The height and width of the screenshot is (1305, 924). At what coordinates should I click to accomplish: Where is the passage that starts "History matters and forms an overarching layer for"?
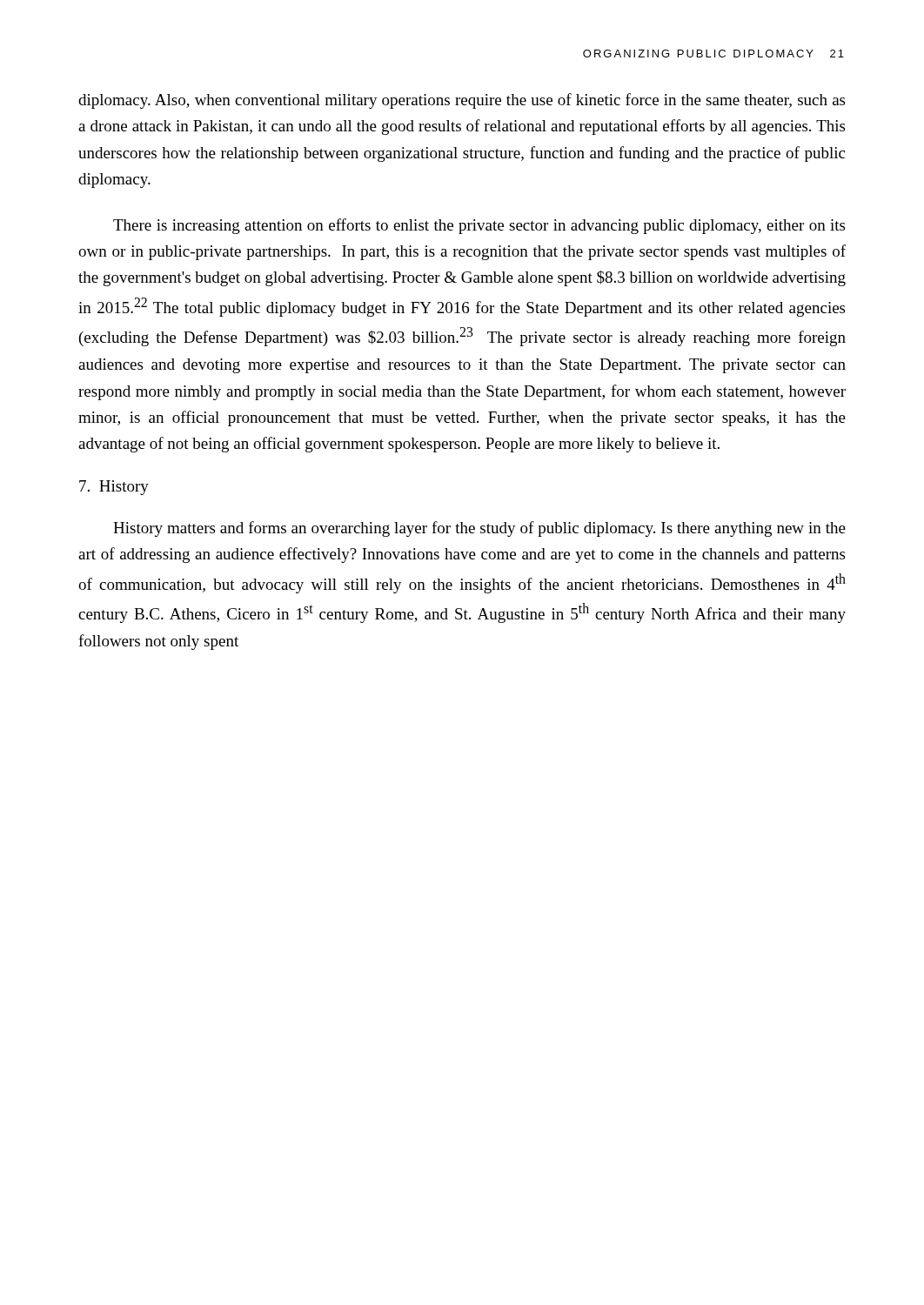(462, 585)
